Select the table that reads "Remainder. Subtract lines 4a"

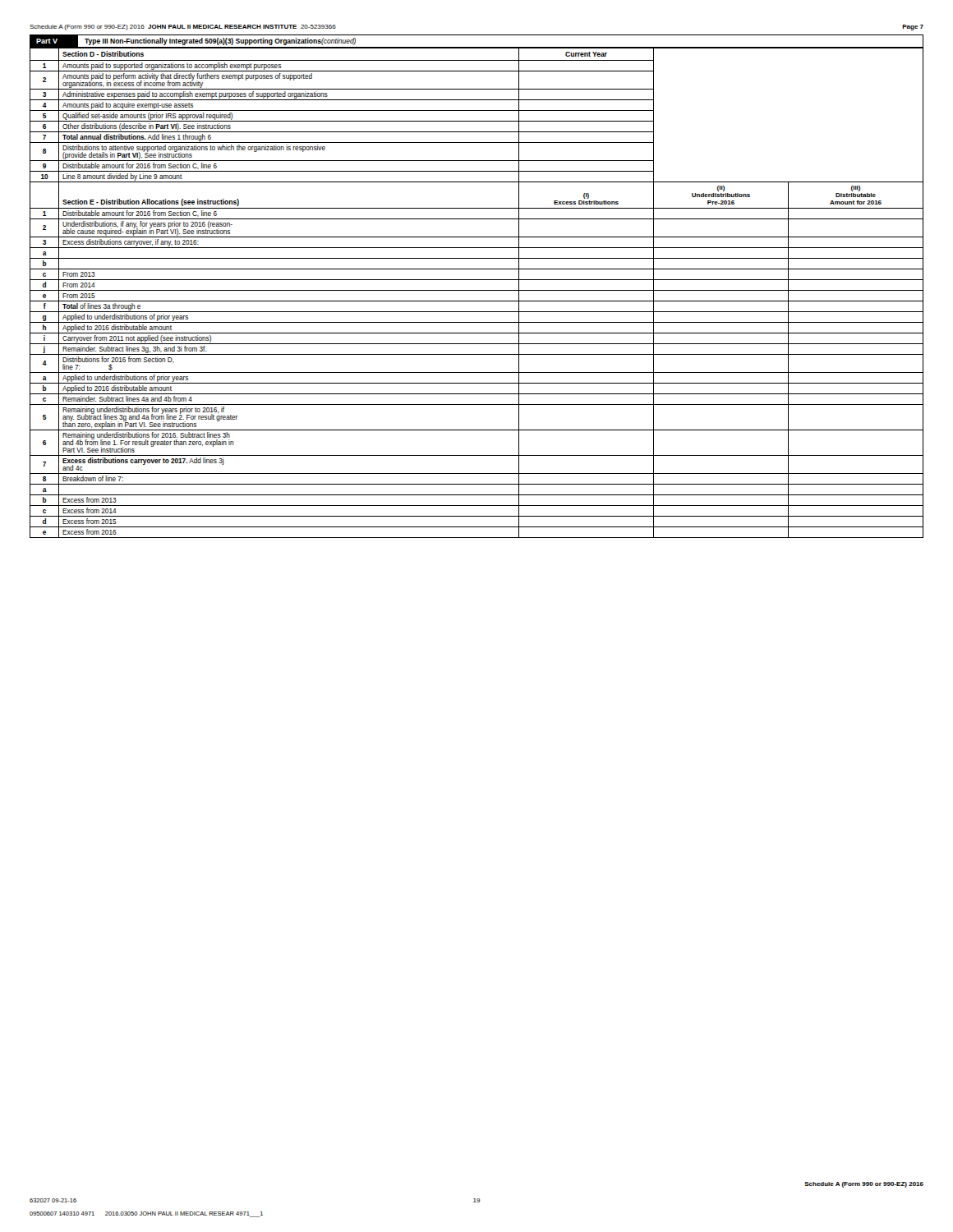click(x=476, y=293)
